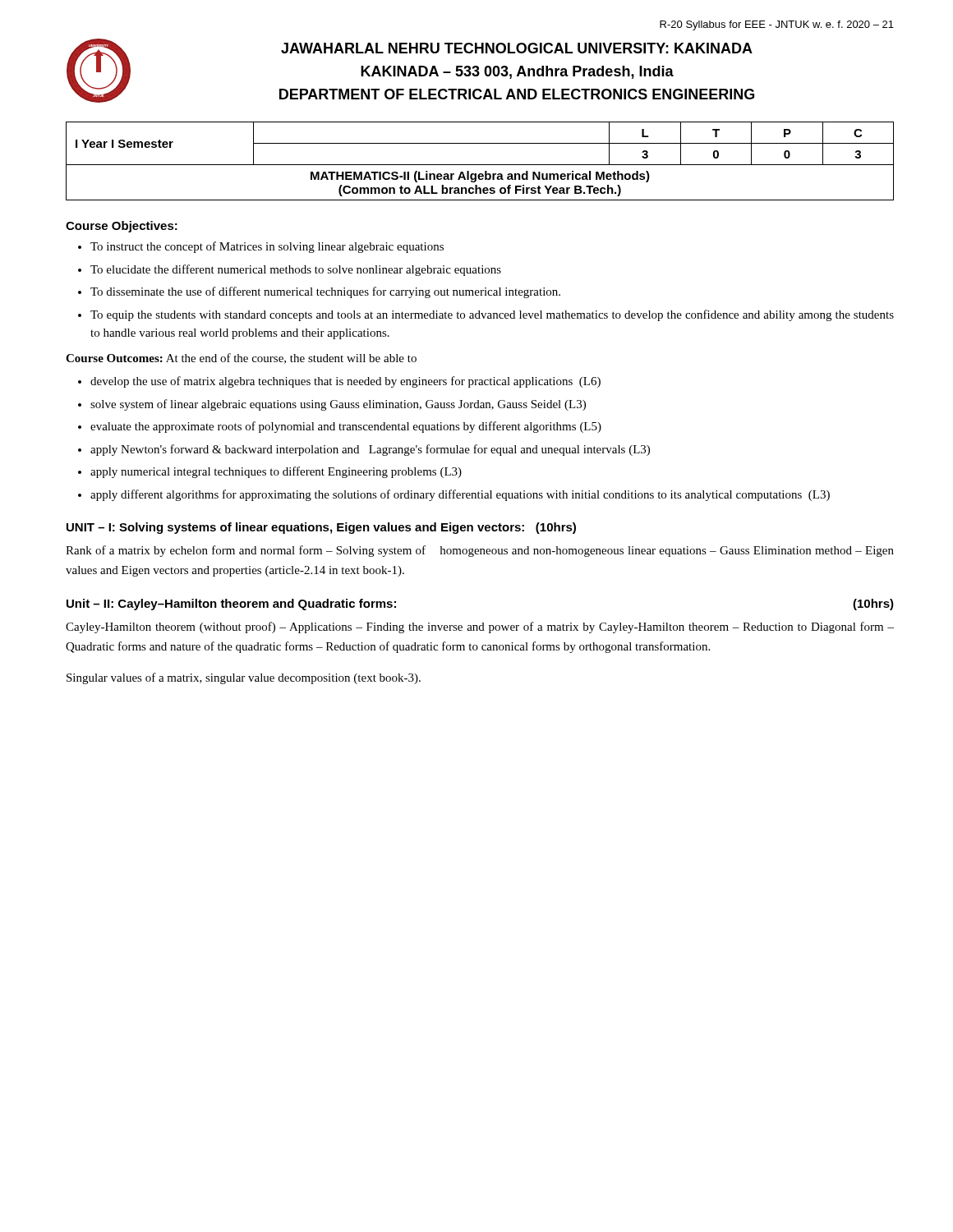Find the region starting "Rank of a matrix by echelon"
The image size is (953, 1232).
coord(480,560)
